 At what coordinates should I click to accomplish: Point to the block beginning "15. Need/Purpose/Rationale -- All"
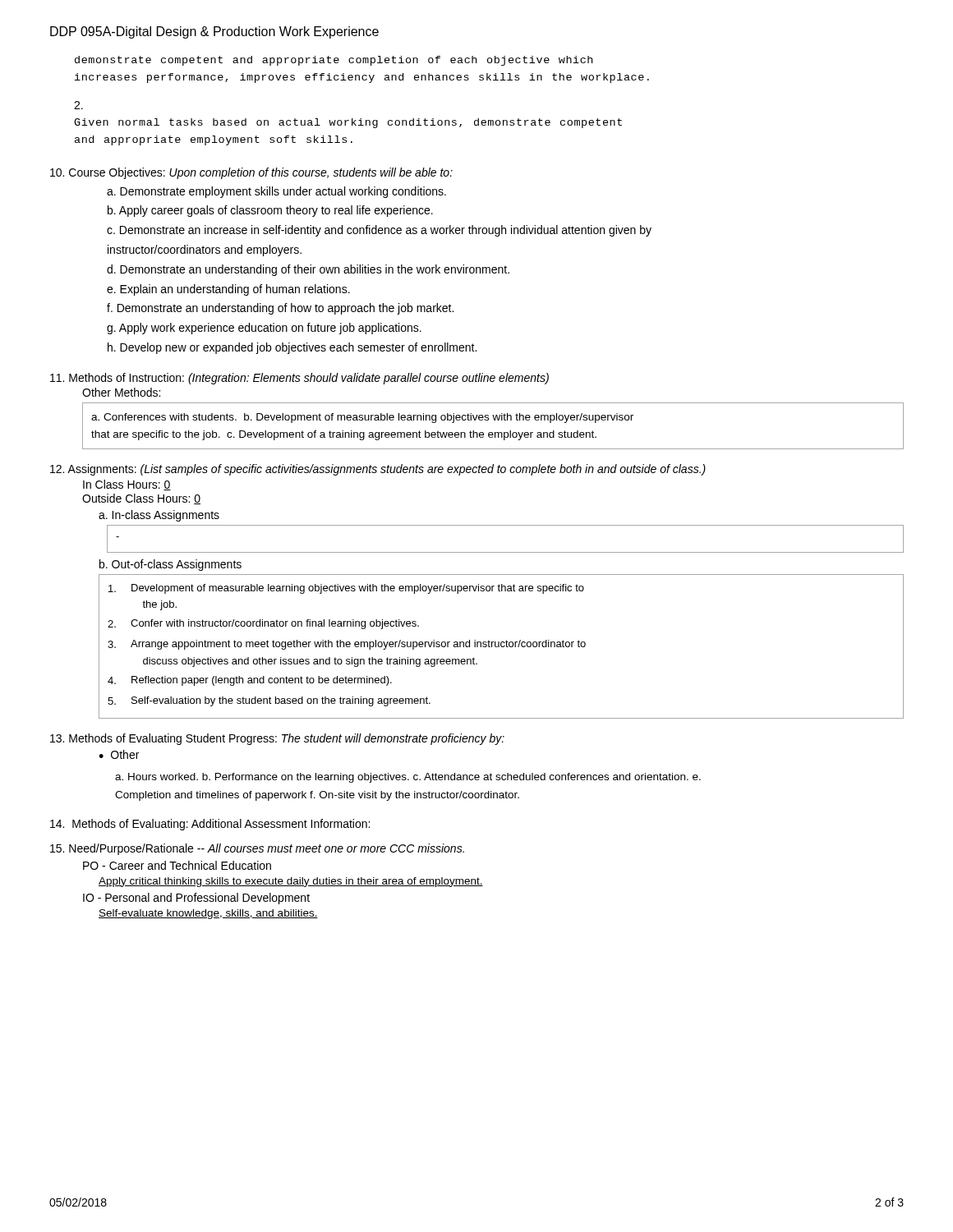(476, 880)
